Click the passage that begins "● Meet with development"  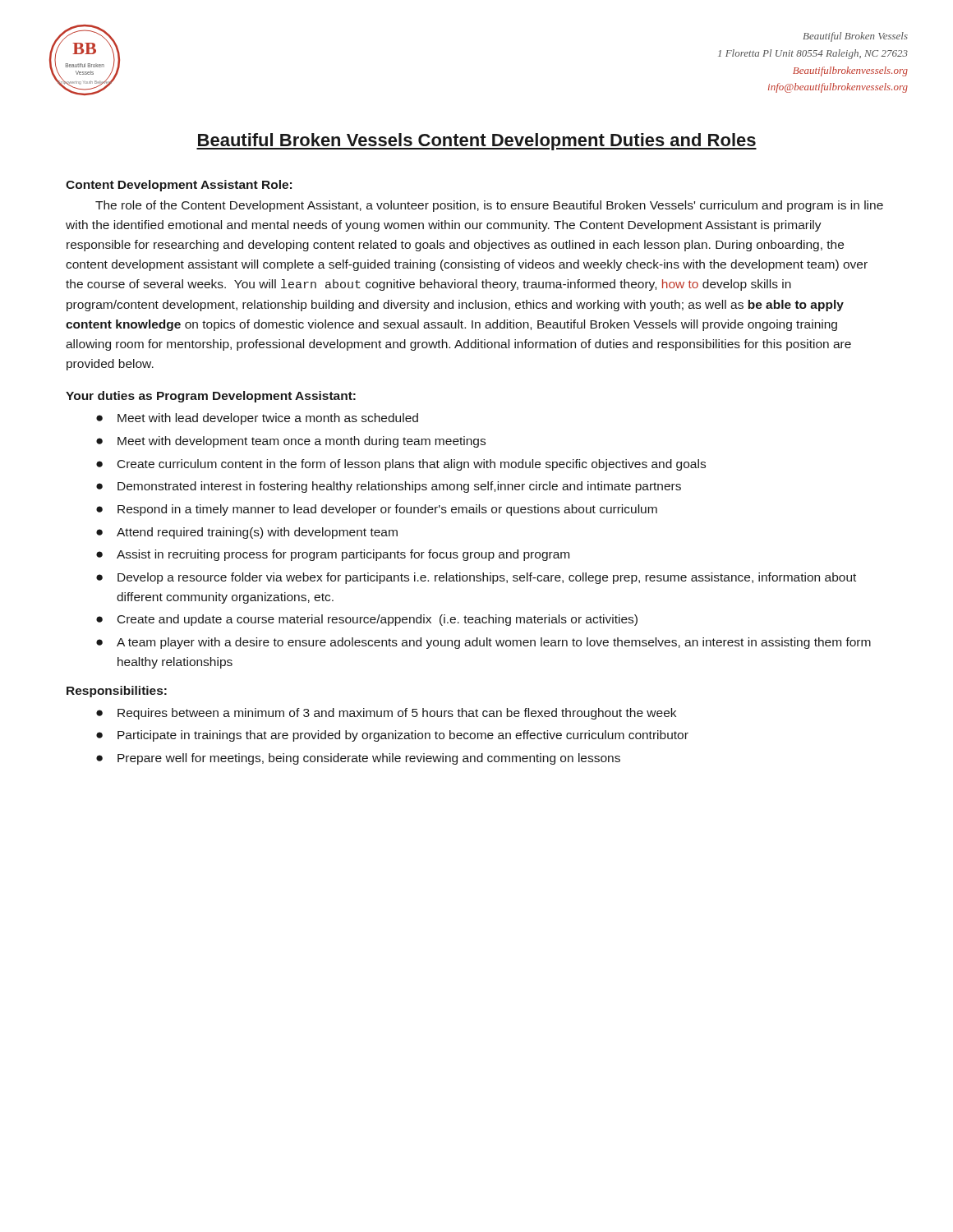291,441
